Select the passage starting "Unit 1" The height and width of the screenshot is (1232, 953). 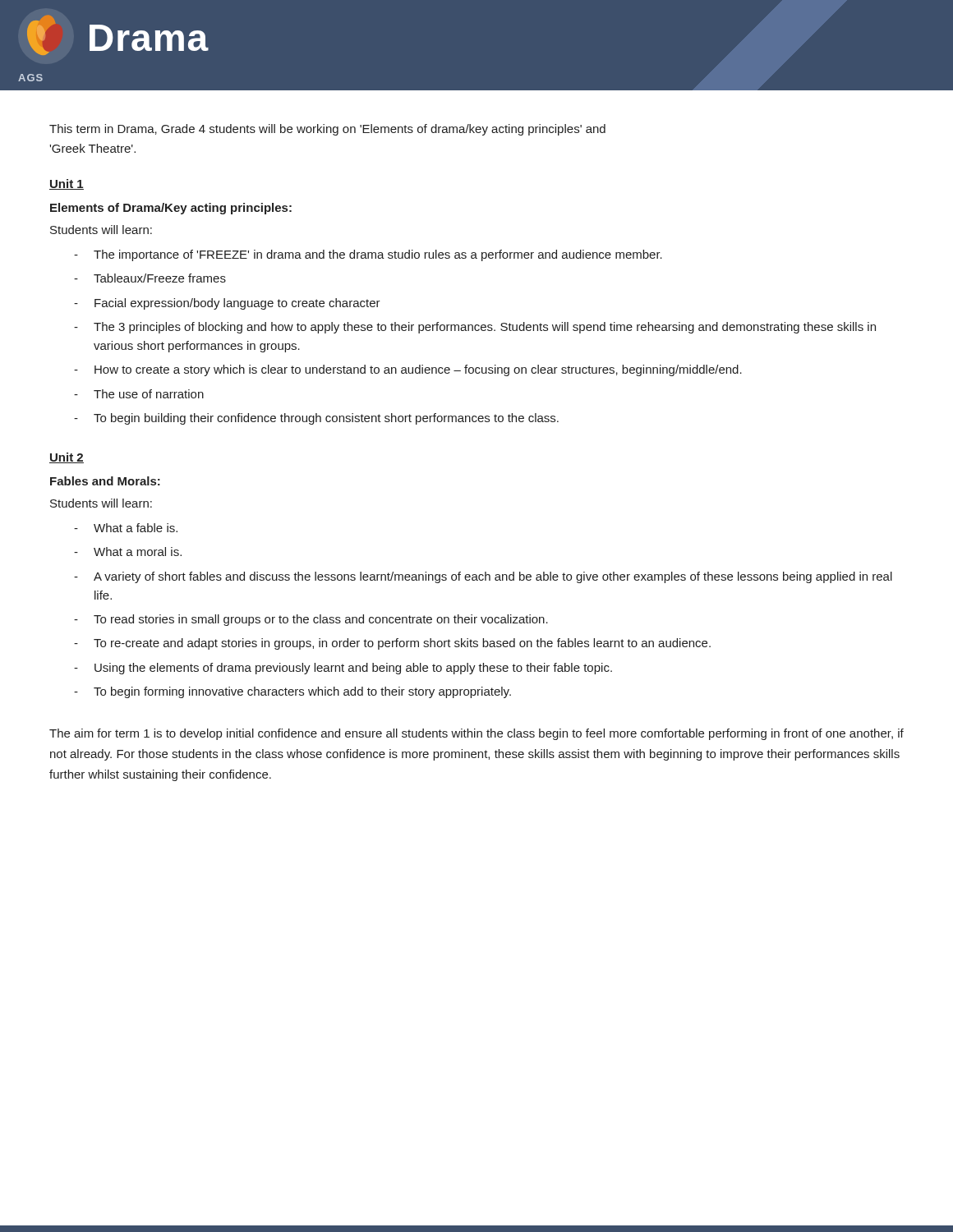coord(66,184)
